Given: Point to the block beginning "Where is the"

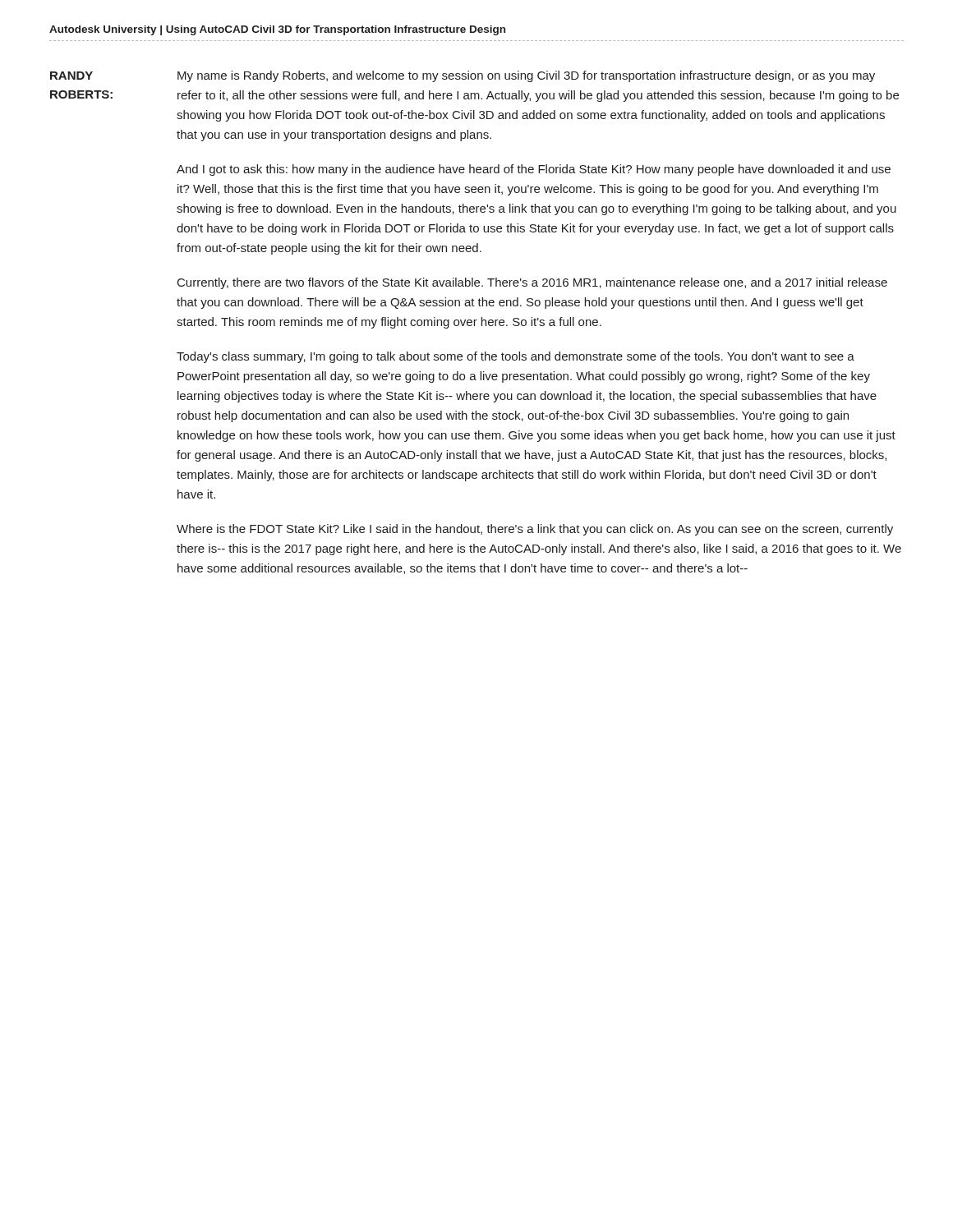Looking at the screenshot, I should pos(539,548).
